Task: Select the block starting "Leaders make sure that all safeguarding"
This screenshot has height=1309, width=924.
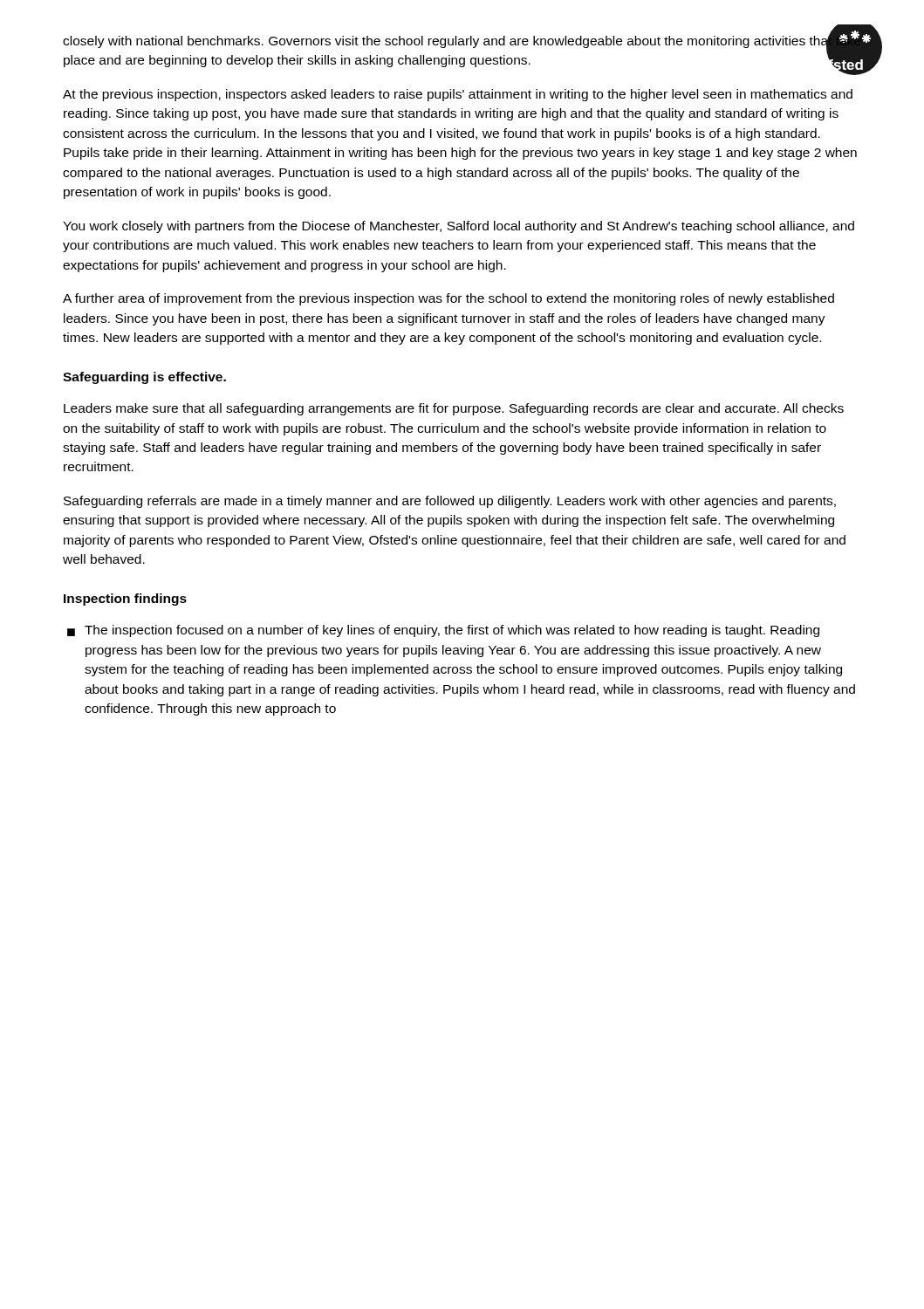Action: pos(453,437)
